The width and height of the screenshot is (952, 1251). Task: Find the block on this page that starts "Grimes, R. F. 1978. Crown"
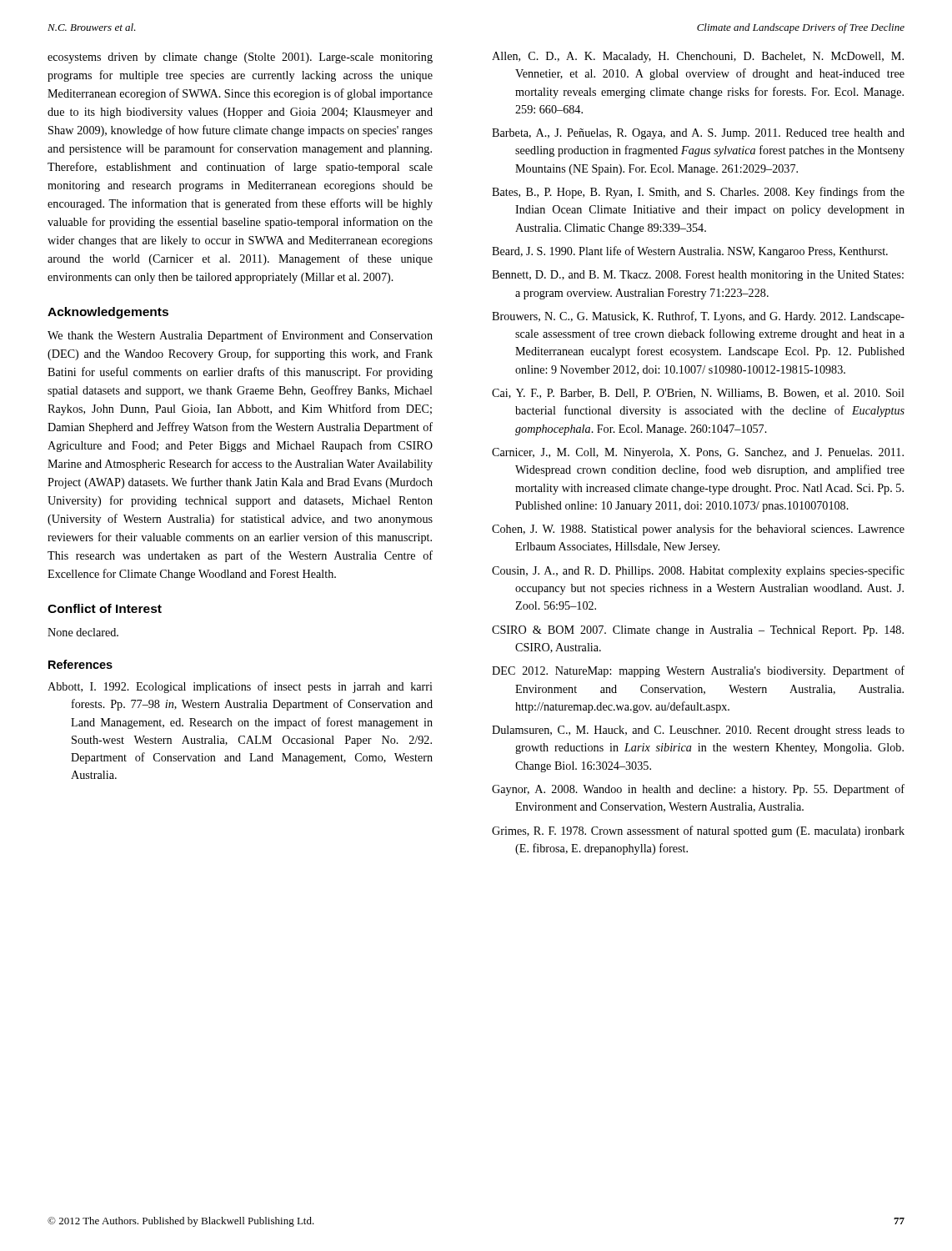(x=698, y=839)
